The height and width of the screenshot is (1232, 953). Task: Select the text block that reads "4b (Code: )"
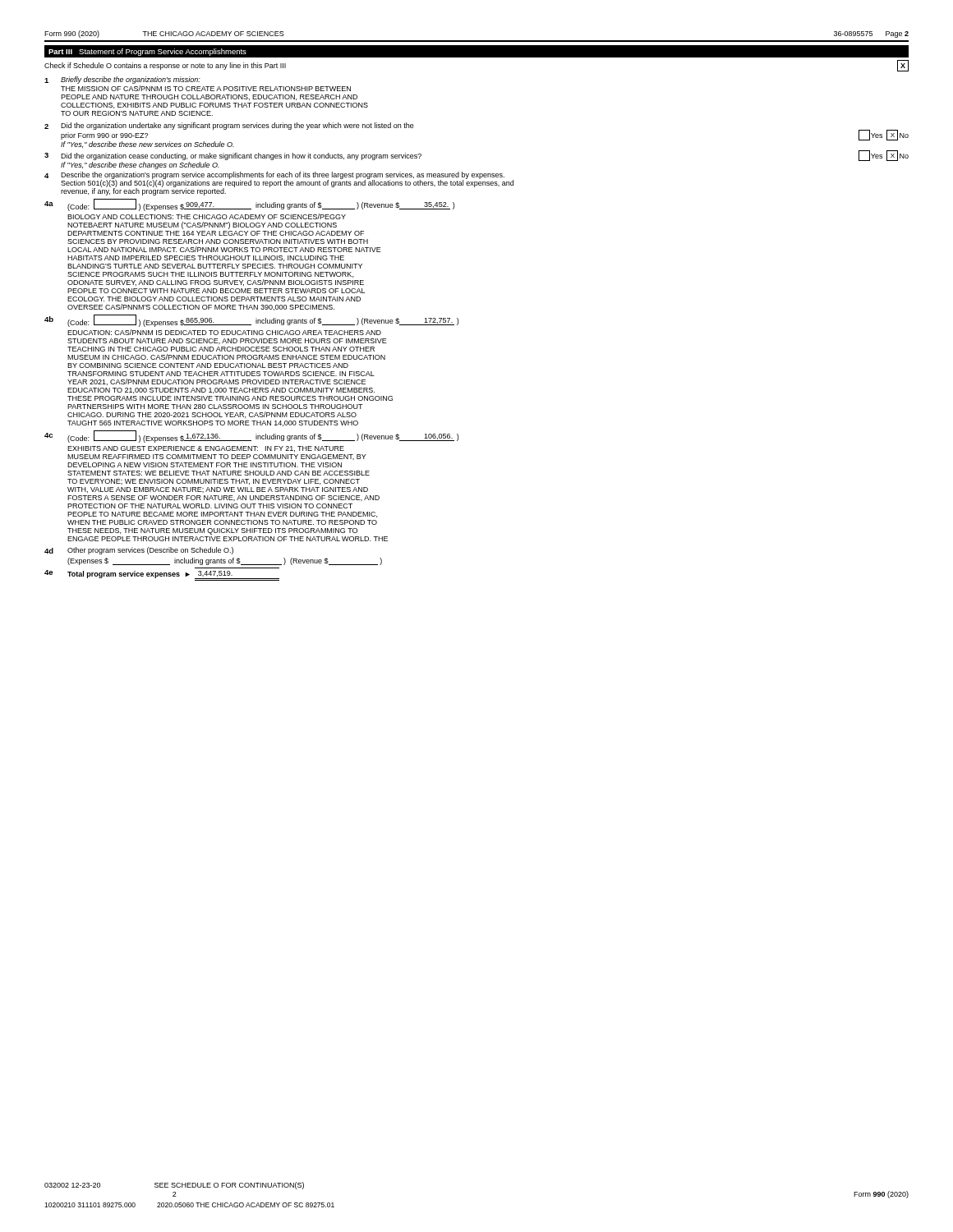point(251,321)
